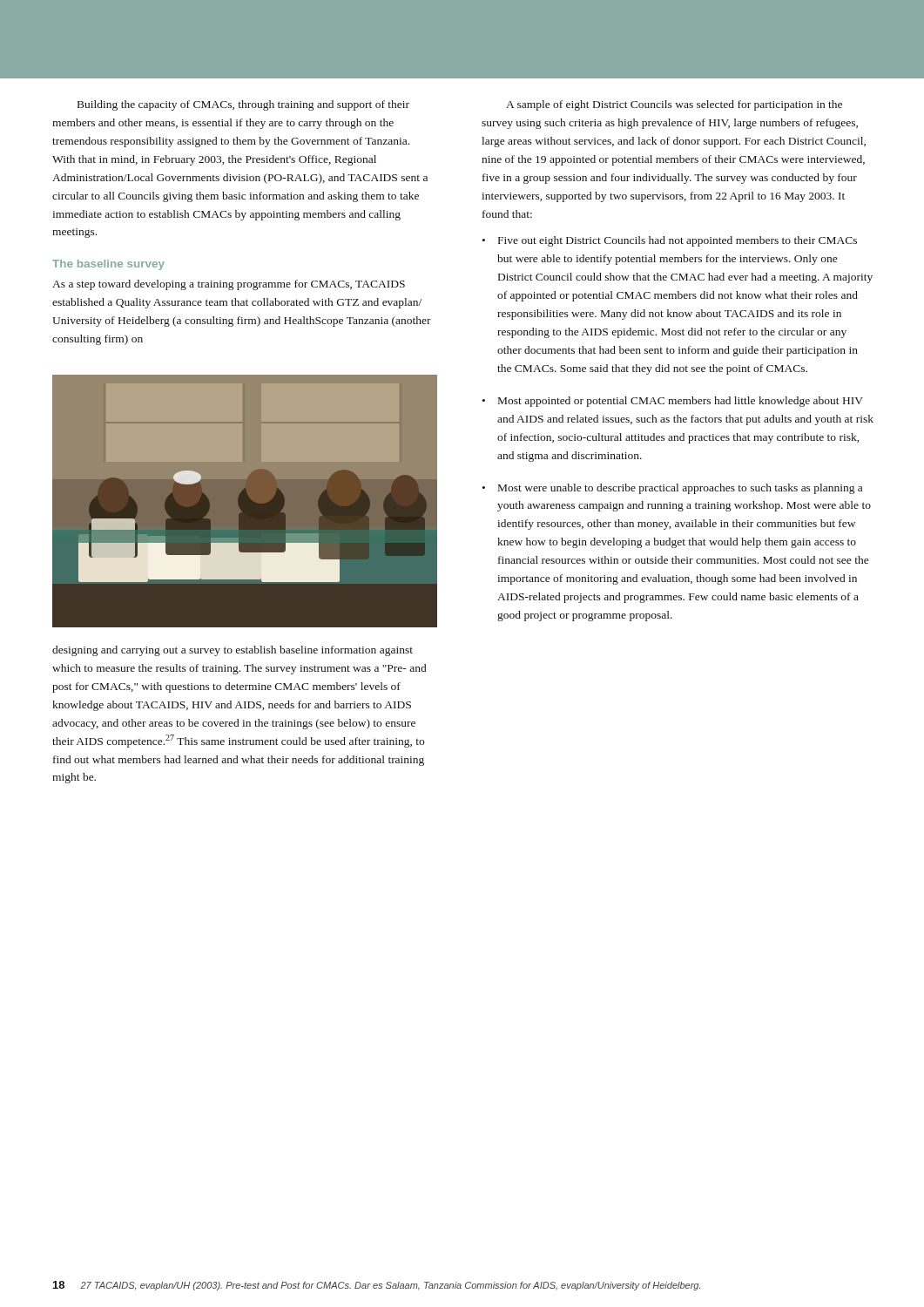
Task: Locate the photo
Action: 245,501
